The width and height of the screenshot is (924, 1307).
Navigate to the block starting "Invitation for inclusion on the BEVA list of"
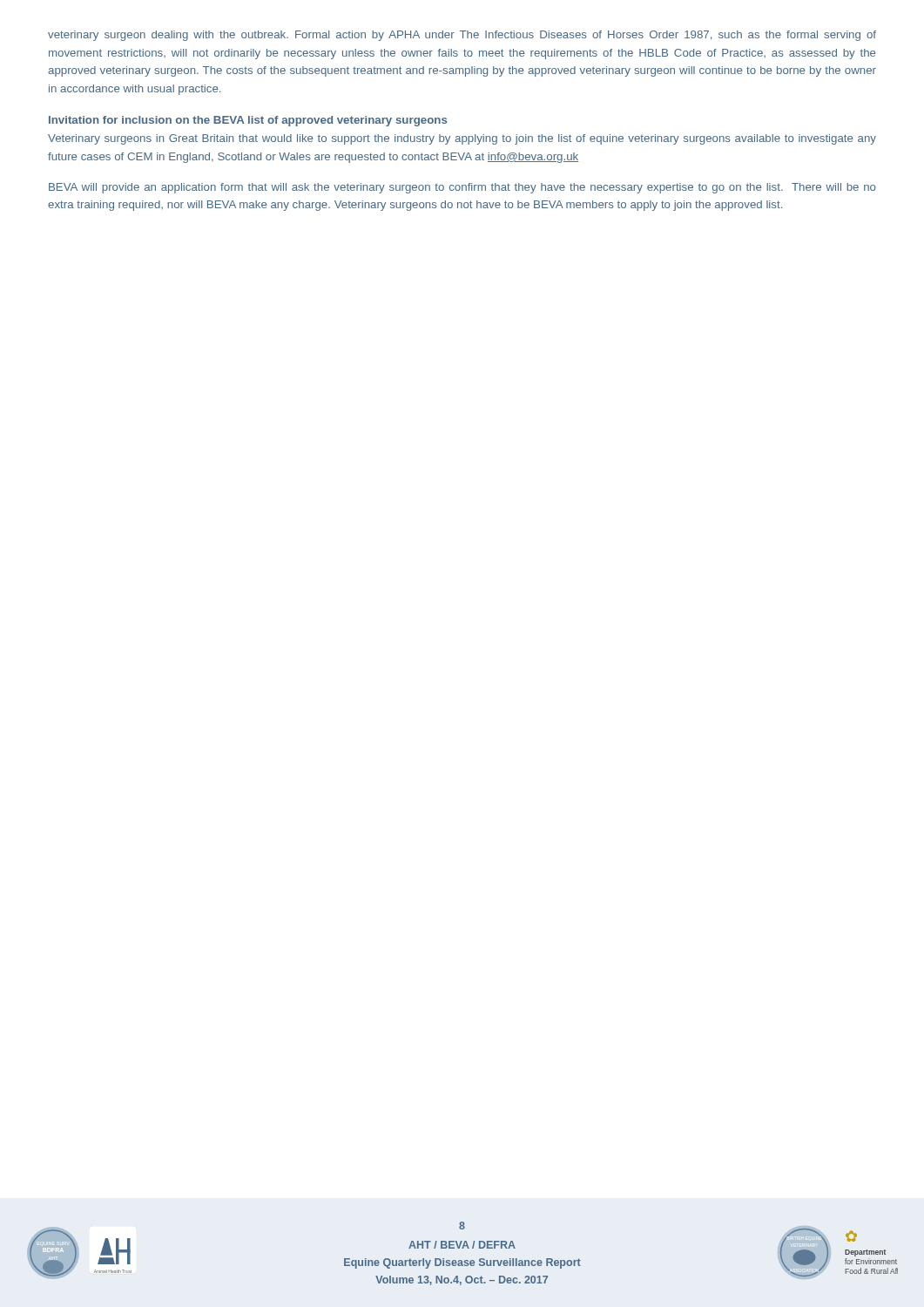(248, 120)
